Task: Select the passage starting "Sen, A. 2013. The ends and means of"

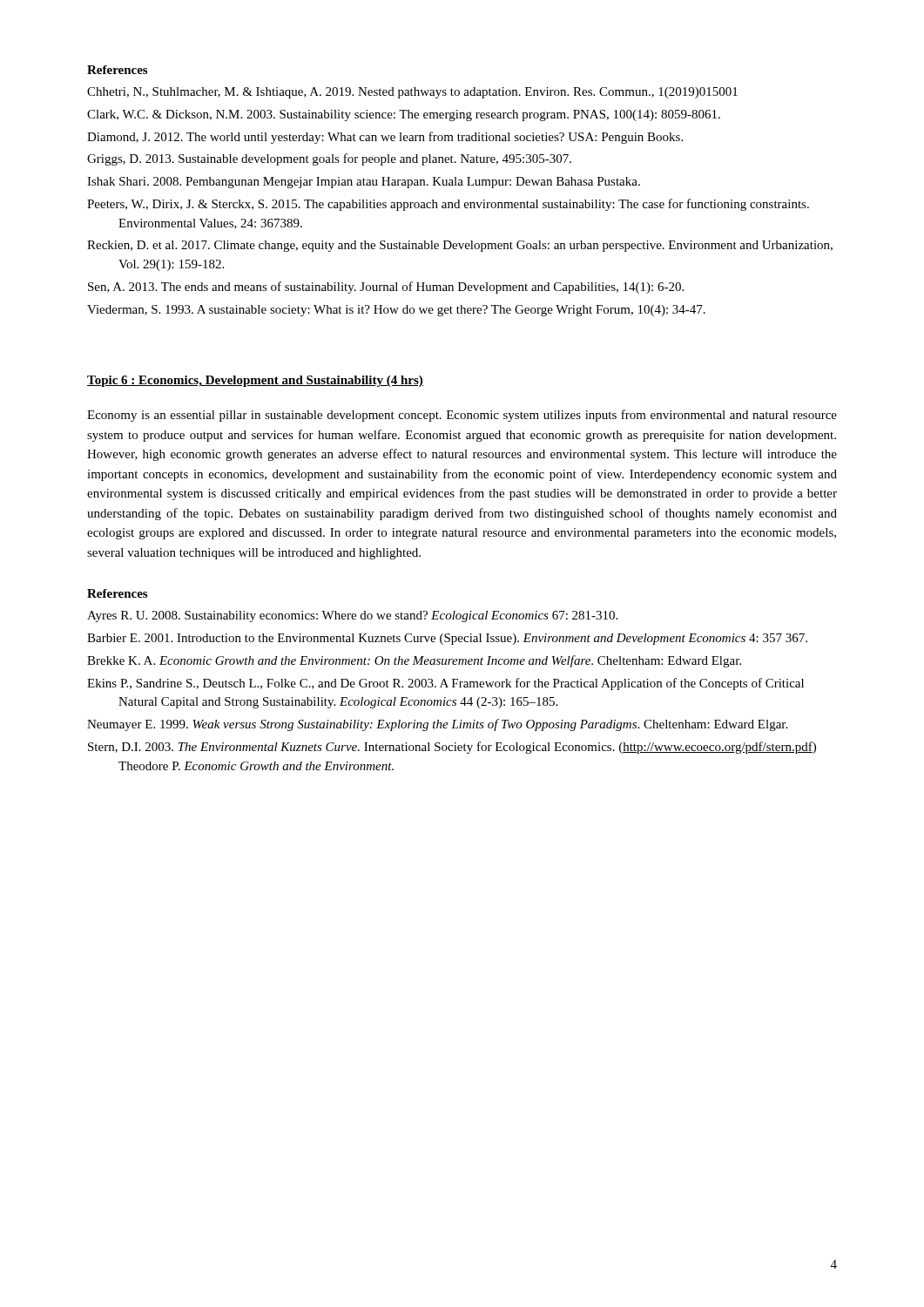Action: [386, 286]
